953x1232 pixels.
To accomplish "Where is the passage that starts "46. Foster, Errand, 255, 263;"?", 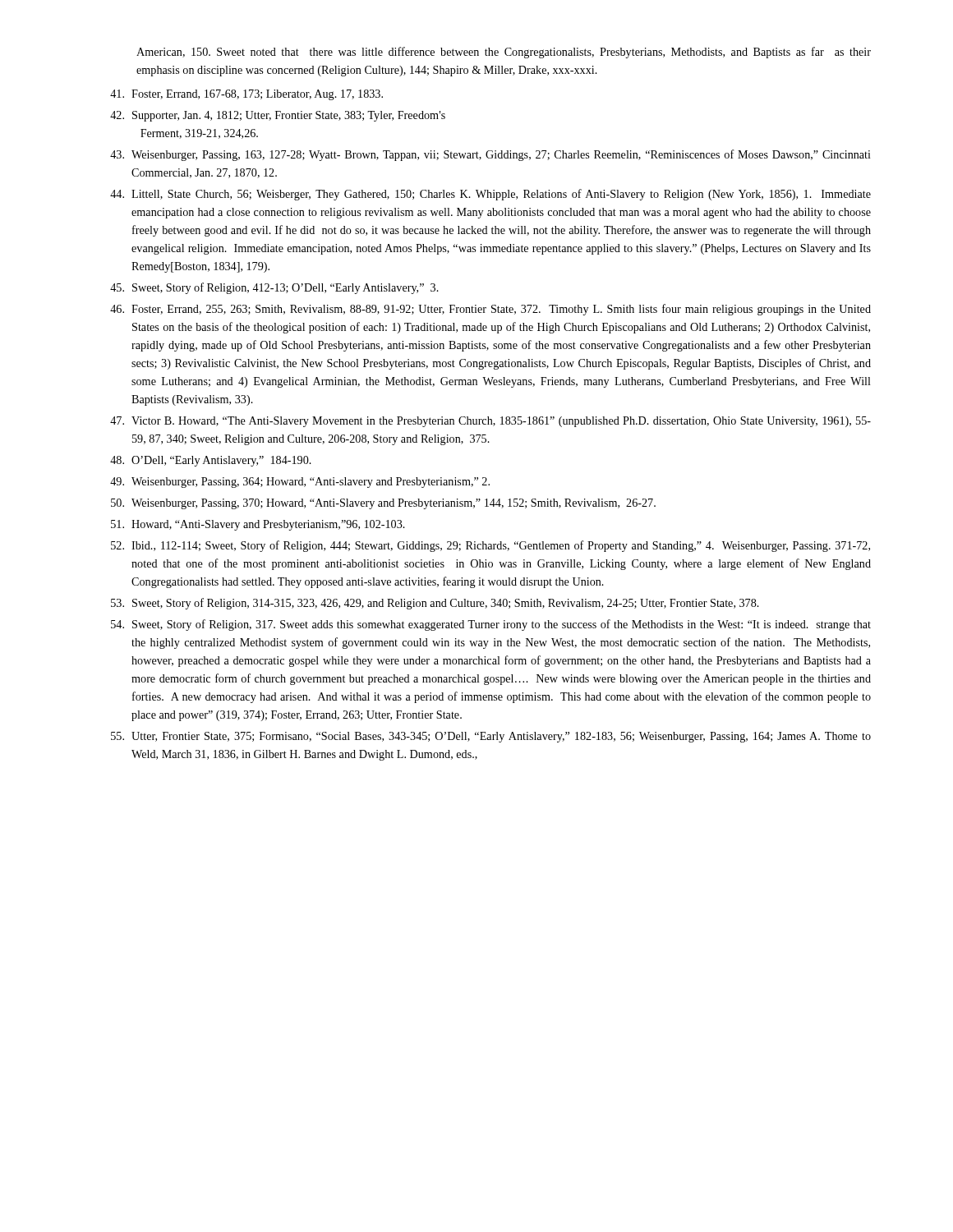I will coord(484,354).
